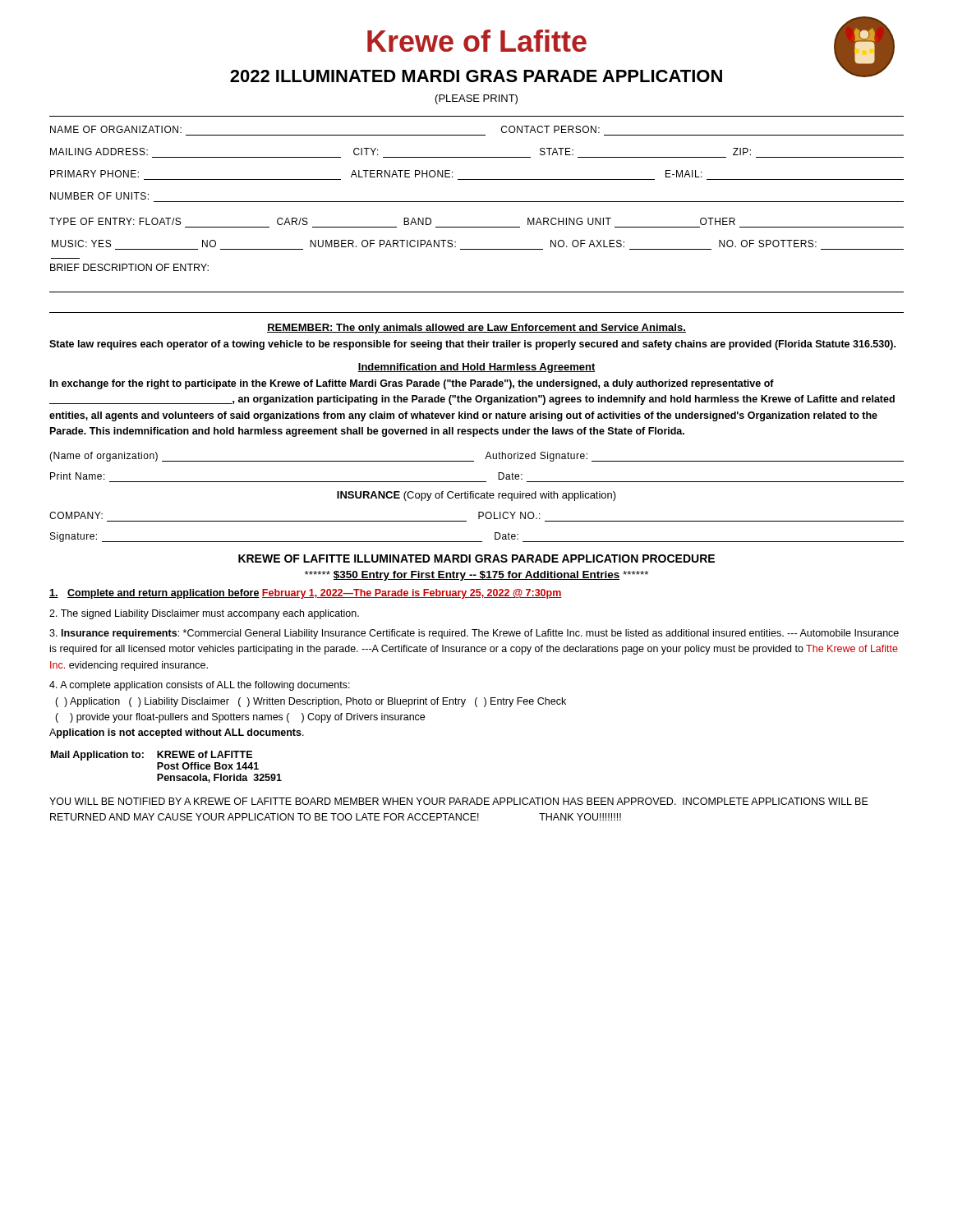This screenshot has width=953, height=1232.
Task: Locate the text block with the text "NAME OF ORGANIZATION:"
Action: pyautogui.click(x=476, y=129)
